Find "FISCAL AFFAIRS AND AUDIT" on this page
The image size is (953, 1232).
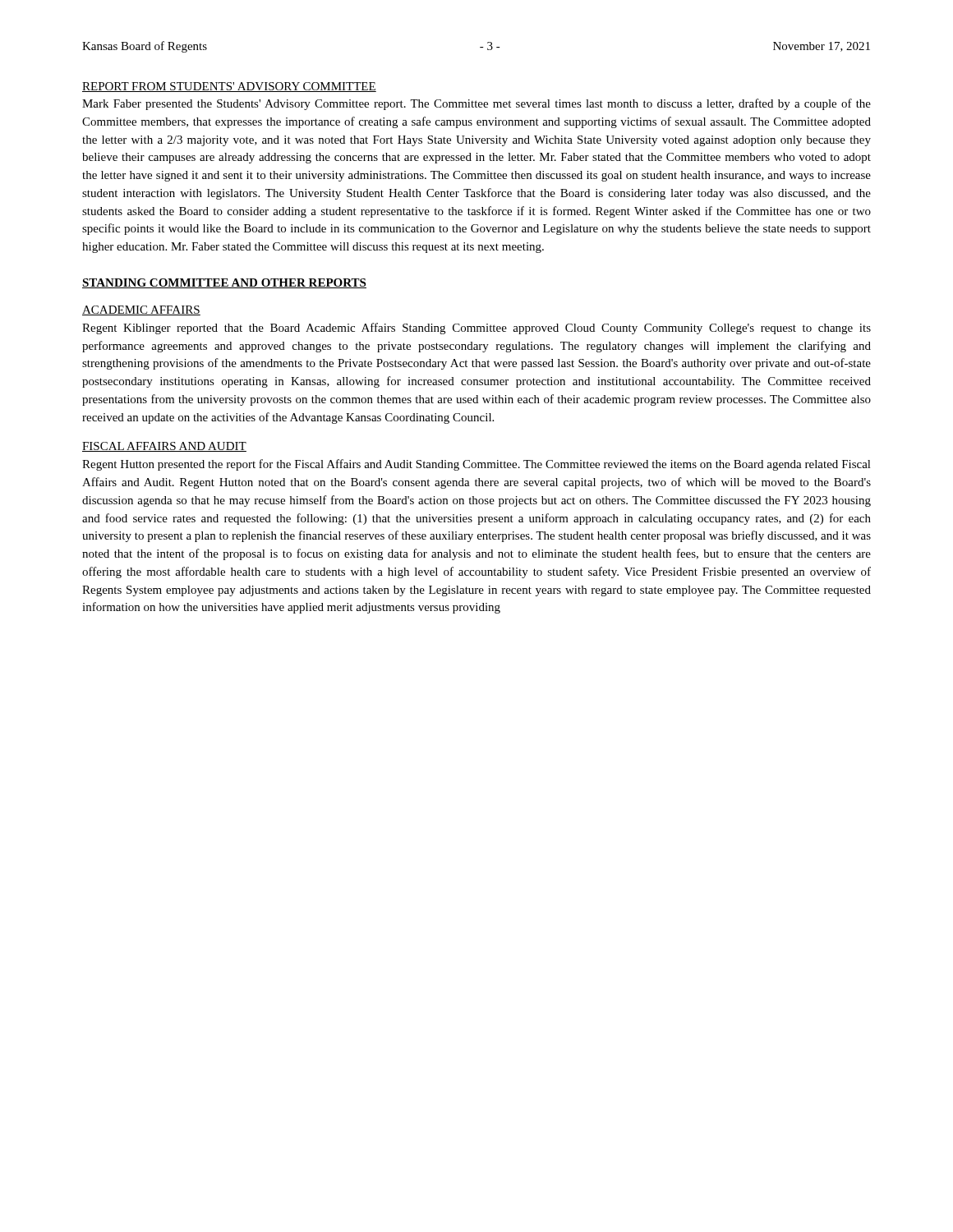(164, 446)
